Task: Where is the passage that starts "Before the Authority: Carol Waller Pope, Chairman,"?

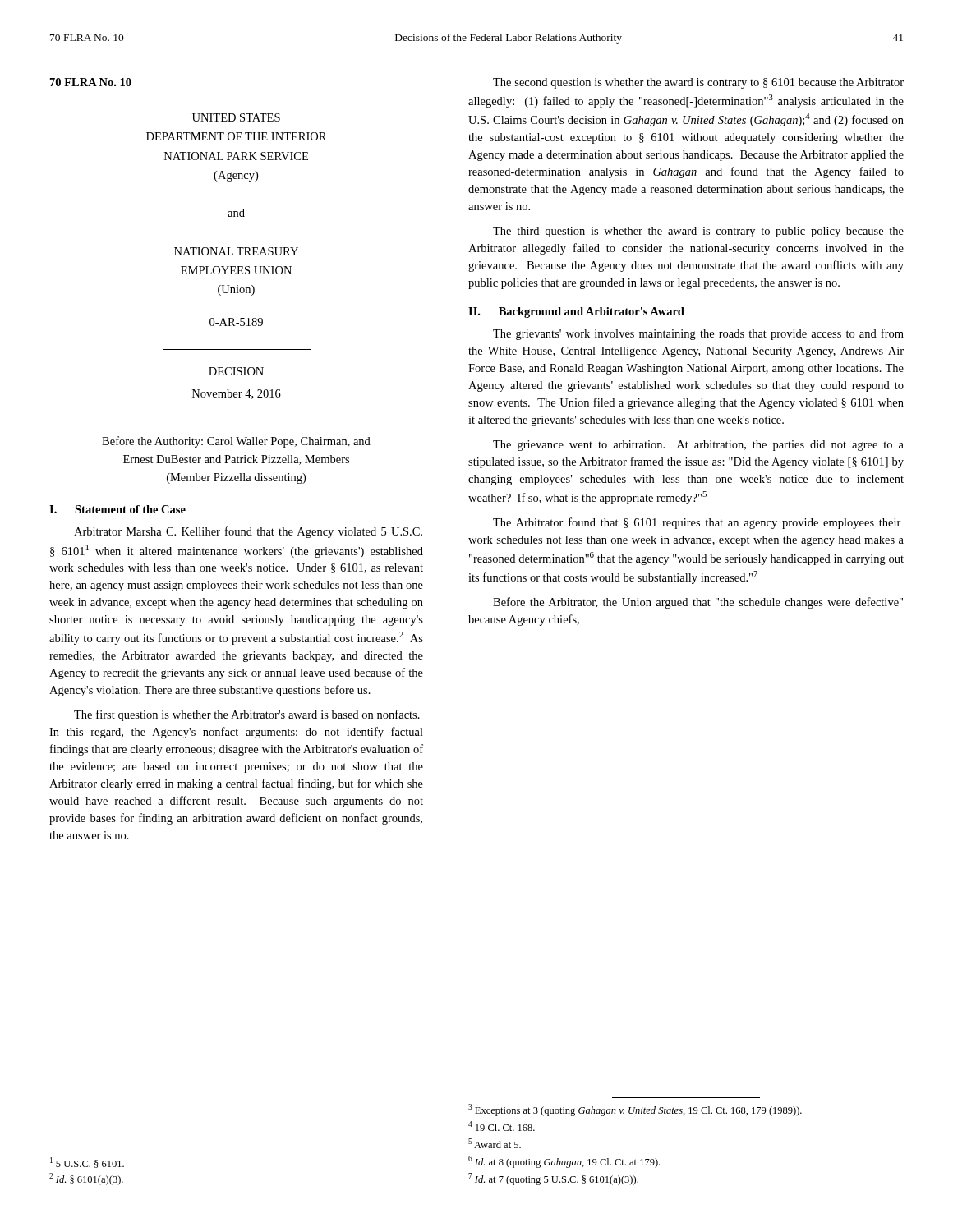Action: point(236,459)
